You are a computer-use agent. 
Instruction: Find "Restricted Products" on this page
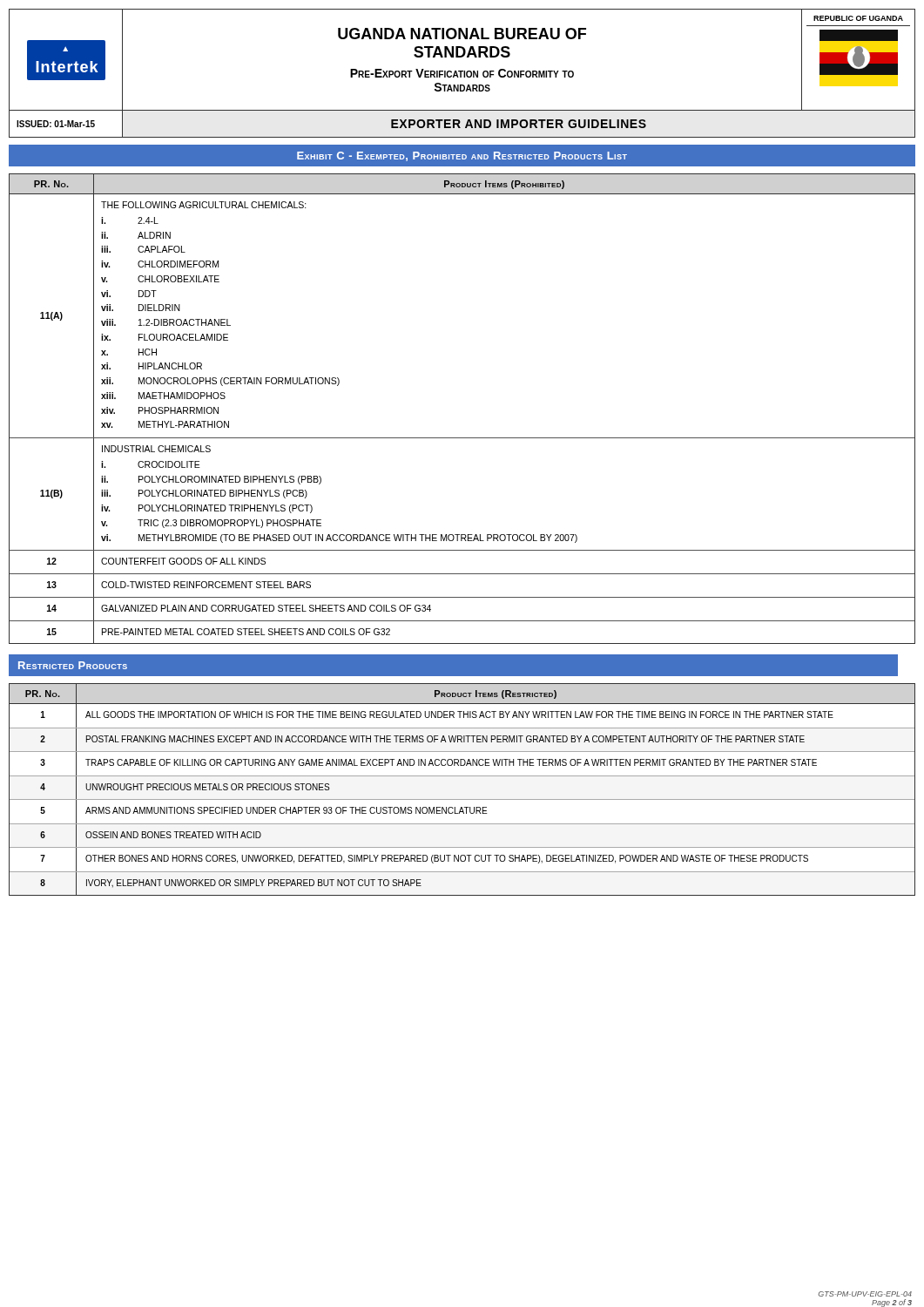(x=73, y=666)
